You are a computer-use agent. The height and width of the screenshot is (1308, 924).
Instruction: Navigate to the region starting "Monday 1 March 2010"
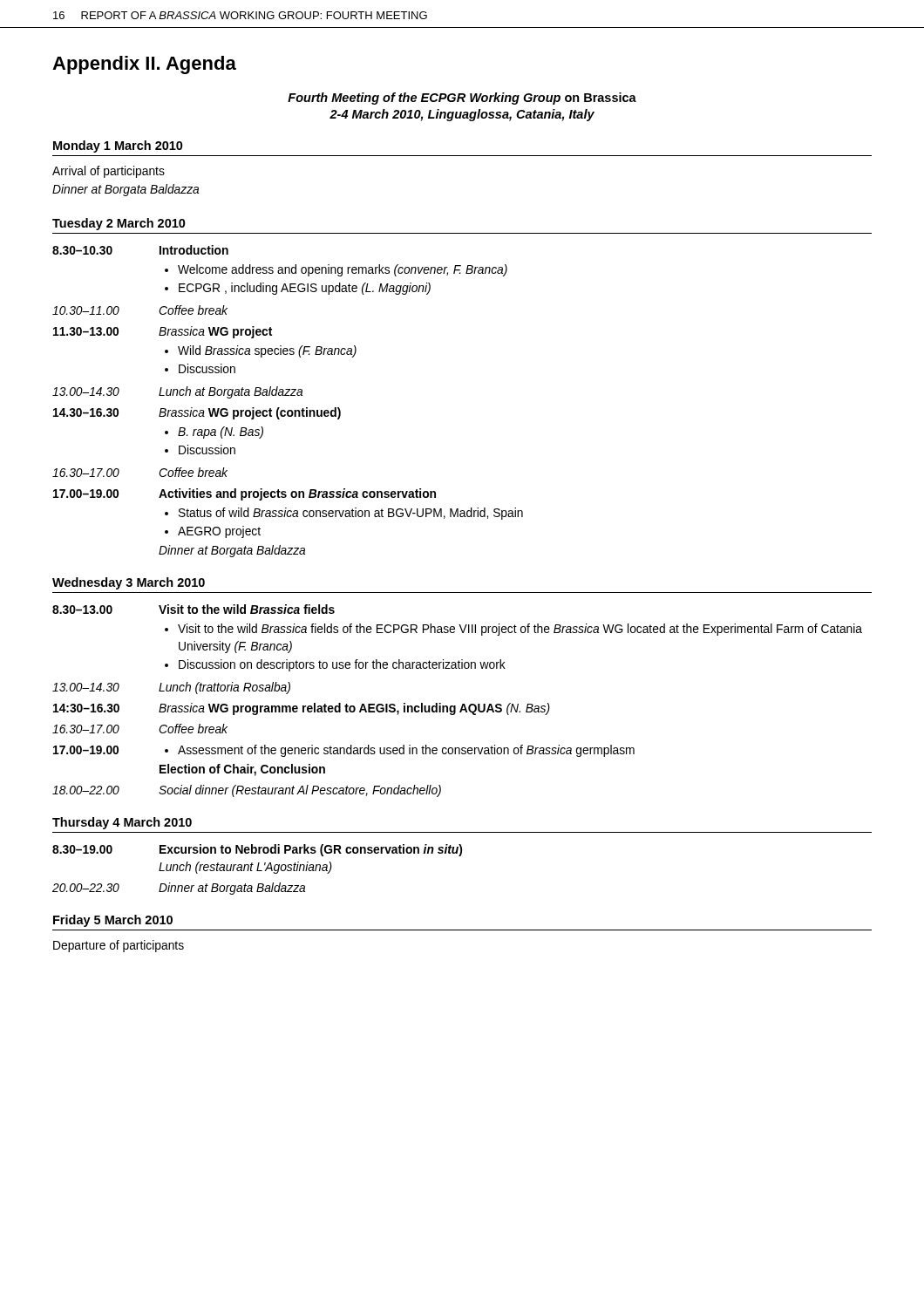click(x=118, y=146)
